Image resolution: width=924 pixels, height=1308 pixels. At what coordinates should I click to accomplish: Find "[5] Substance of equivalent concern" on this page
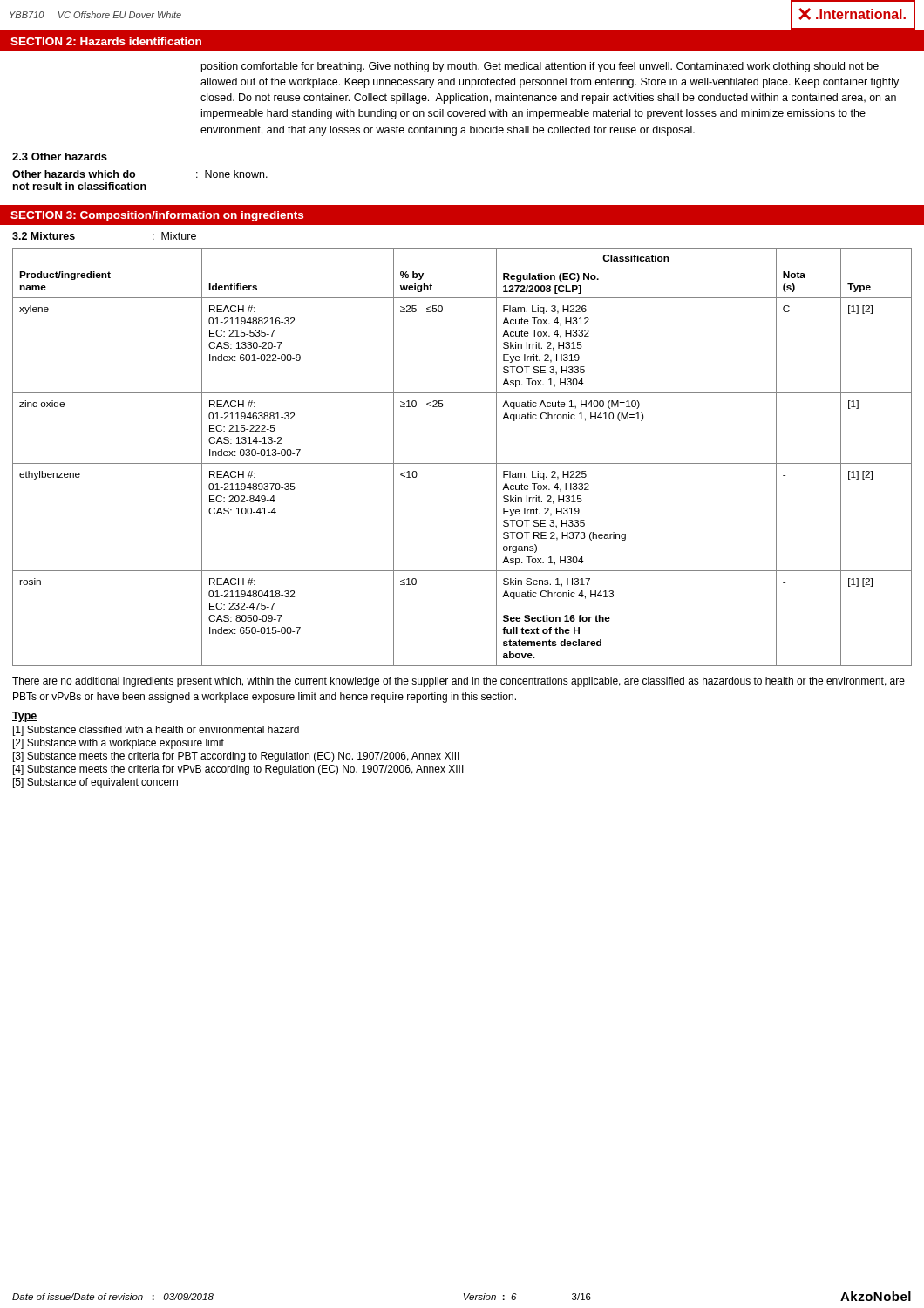(x=95, y=782)
